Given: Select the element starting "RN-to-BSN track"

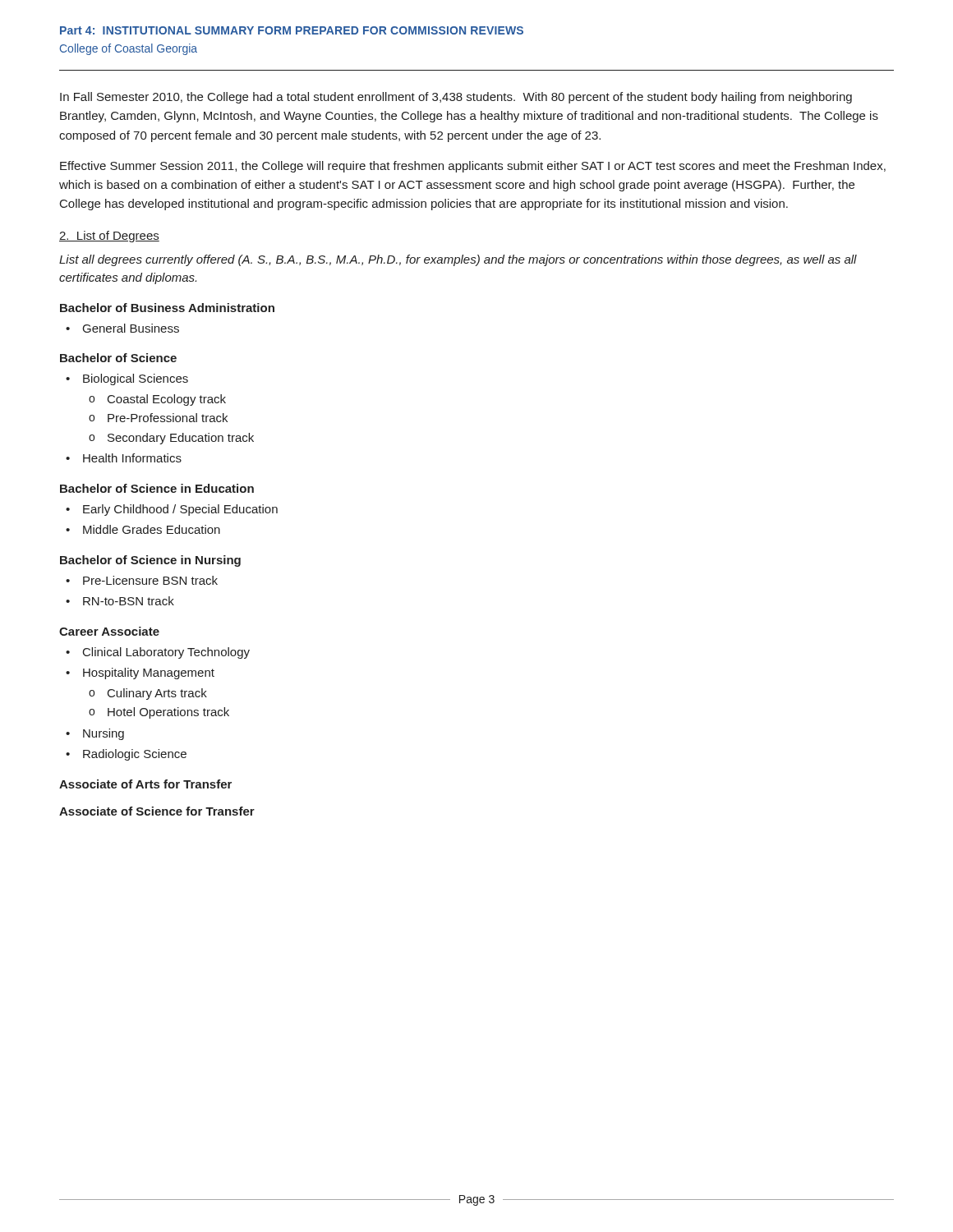Looking at the screenshot, I should (128, 601).
